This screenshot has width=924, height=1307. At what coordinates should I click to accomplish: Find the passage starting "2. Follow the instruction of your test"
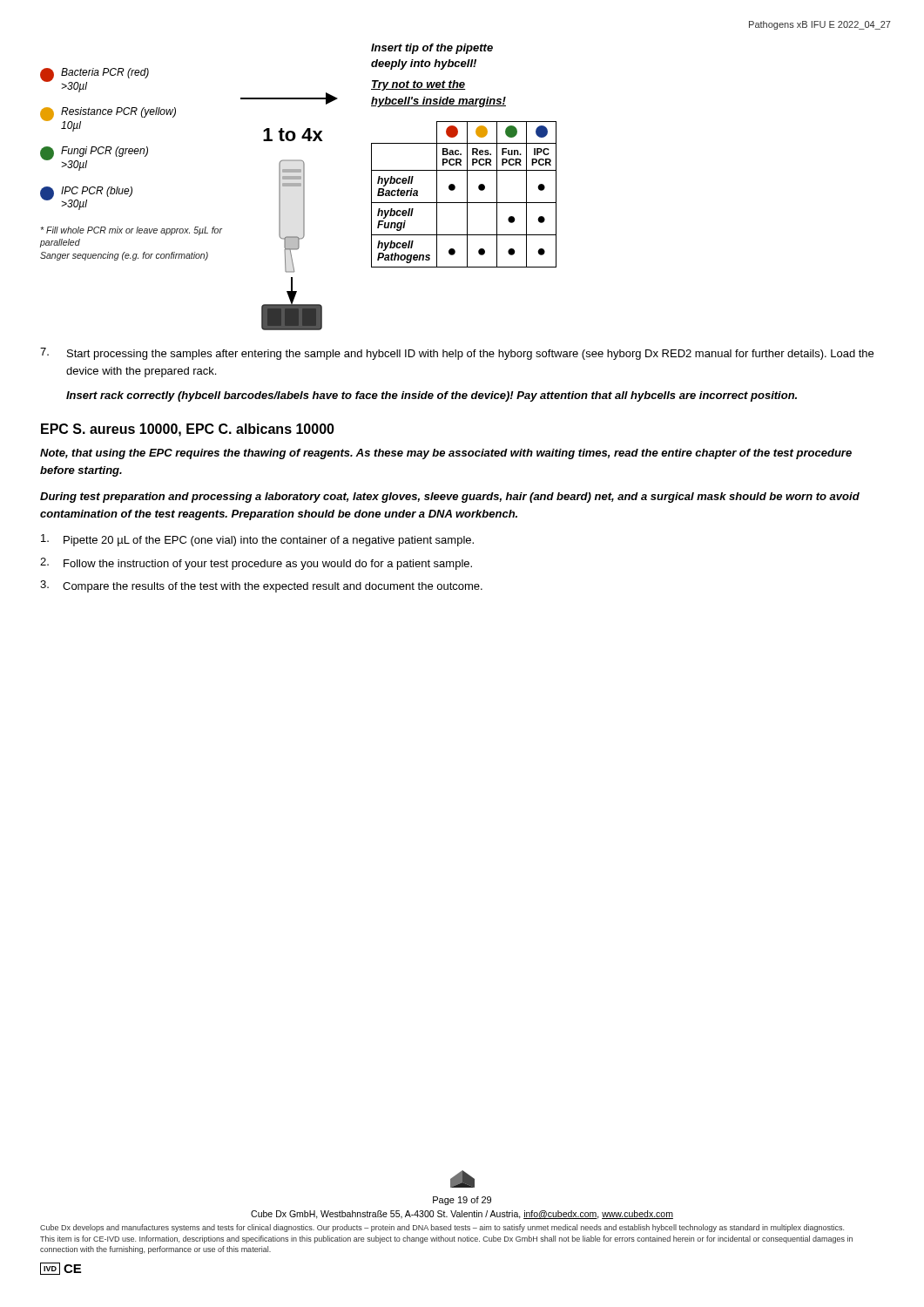462,563
